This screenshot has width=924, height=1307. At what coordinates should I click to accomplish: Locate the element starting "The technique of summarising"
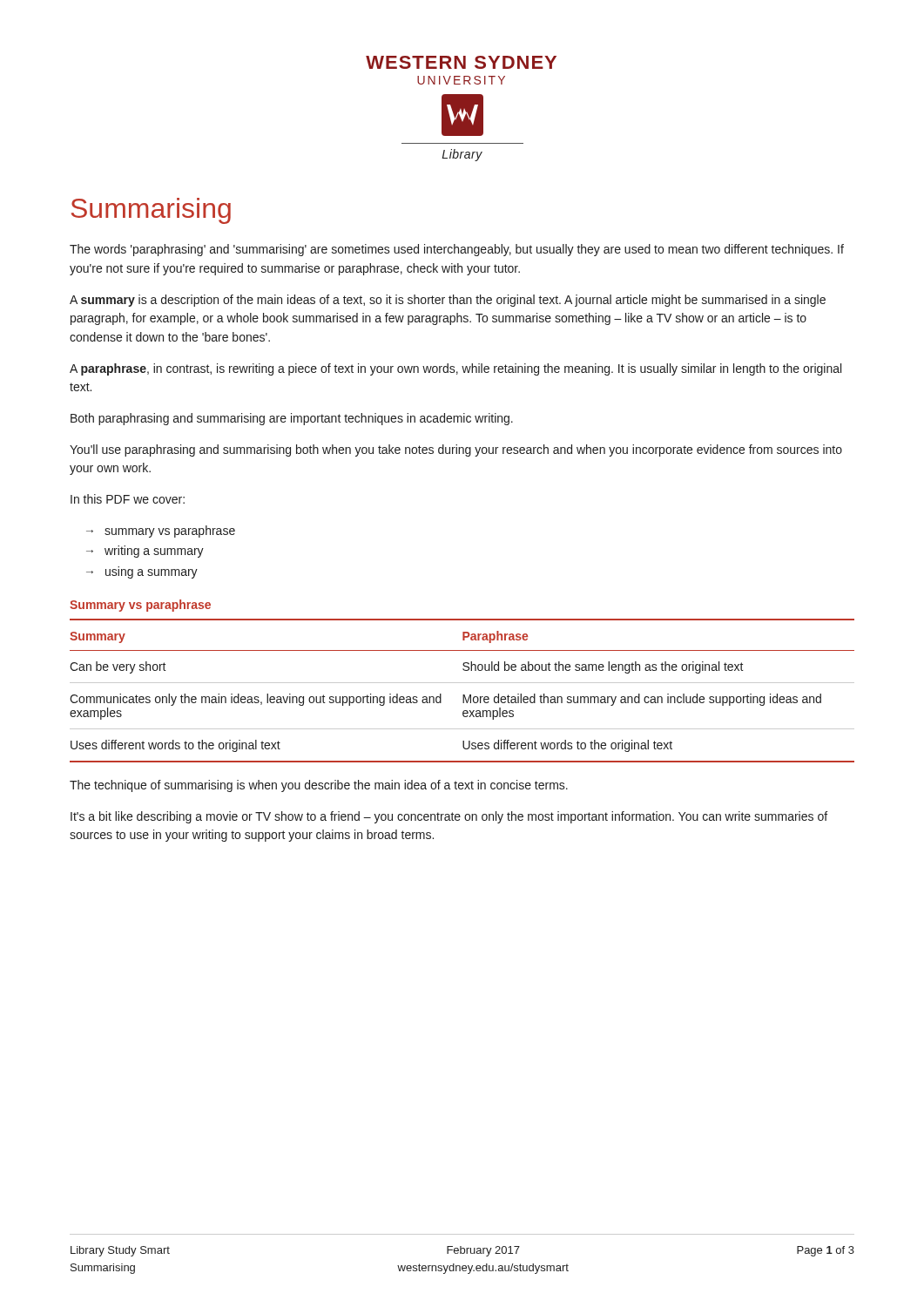[x=319, y=785]
